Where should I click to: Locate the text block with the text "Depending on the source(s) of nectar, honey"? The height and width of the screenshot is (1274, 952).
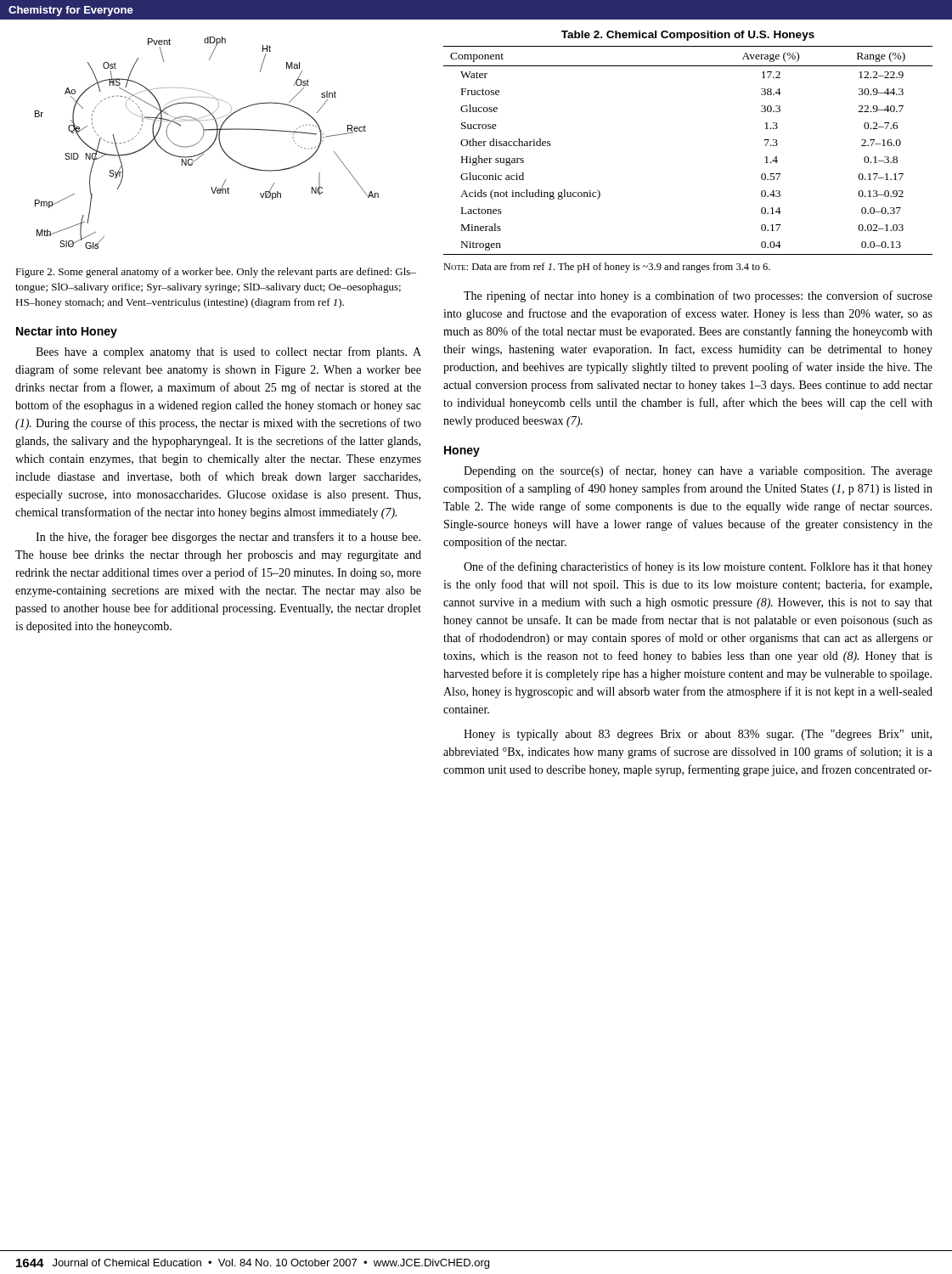pyautogui.click(x=688, y=620)
